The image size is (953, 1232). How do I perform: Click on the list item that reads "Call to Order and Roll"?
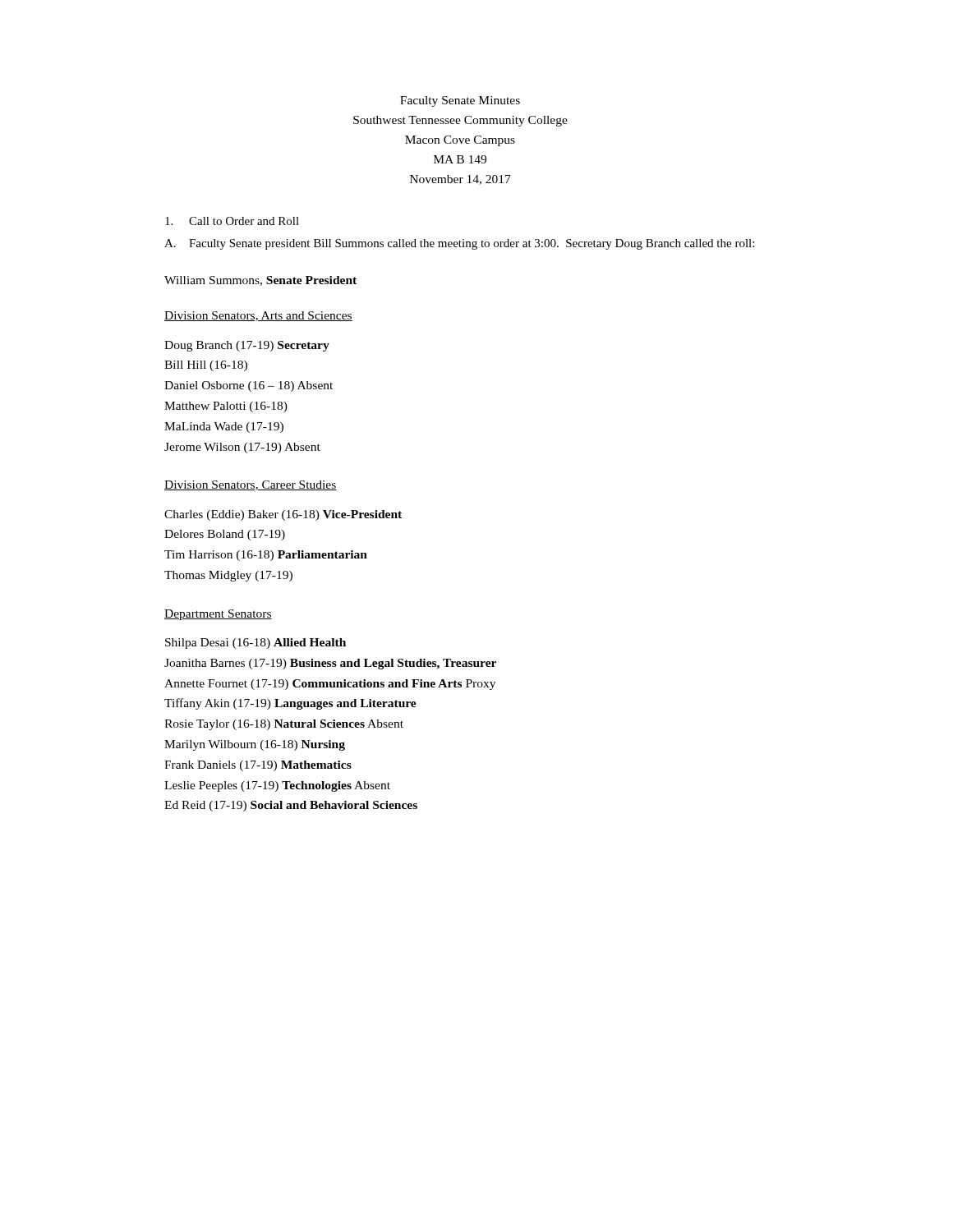click(232, 221)
